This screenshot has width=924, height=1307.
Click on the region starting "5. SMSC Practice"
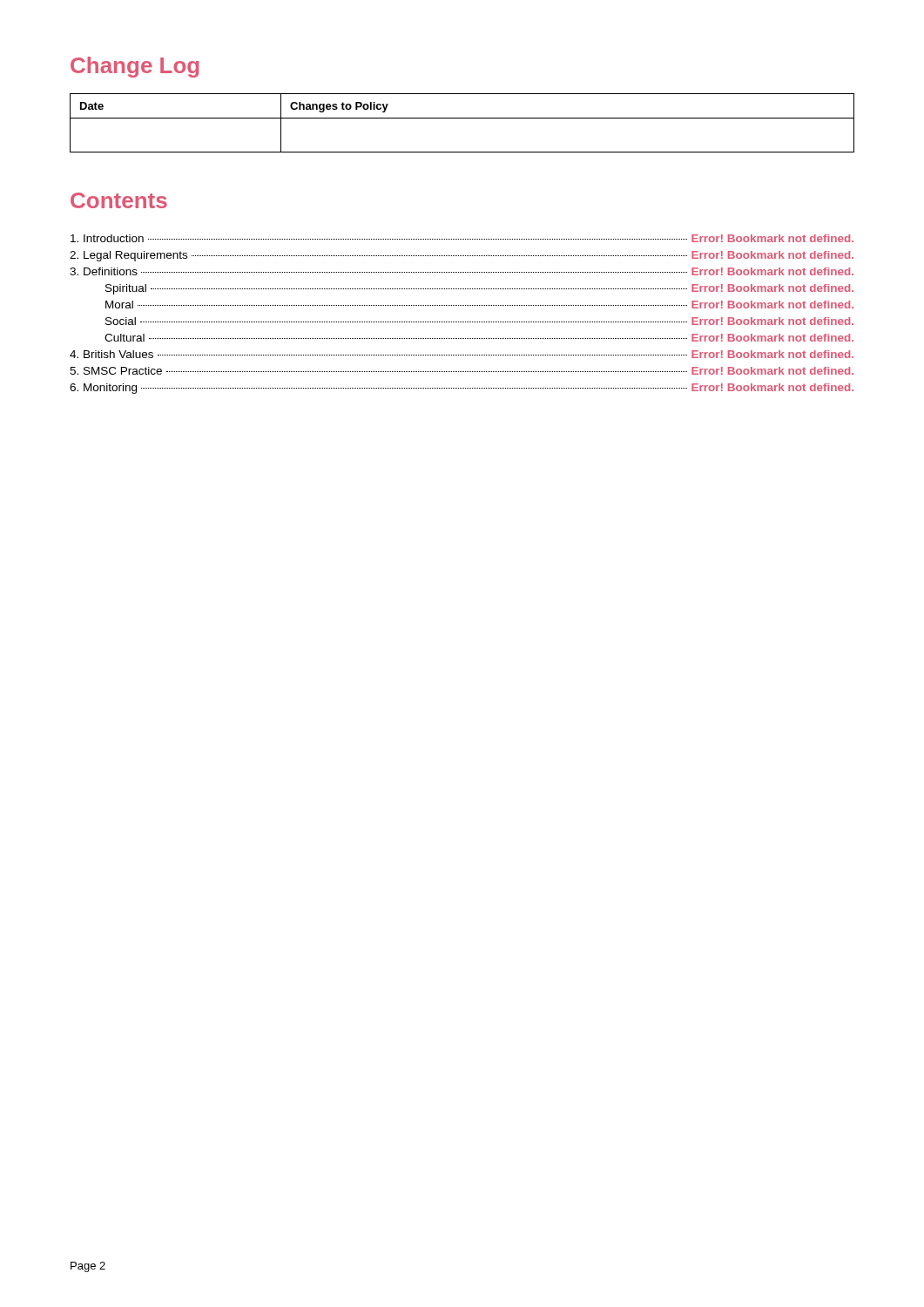tap(462, 371)
